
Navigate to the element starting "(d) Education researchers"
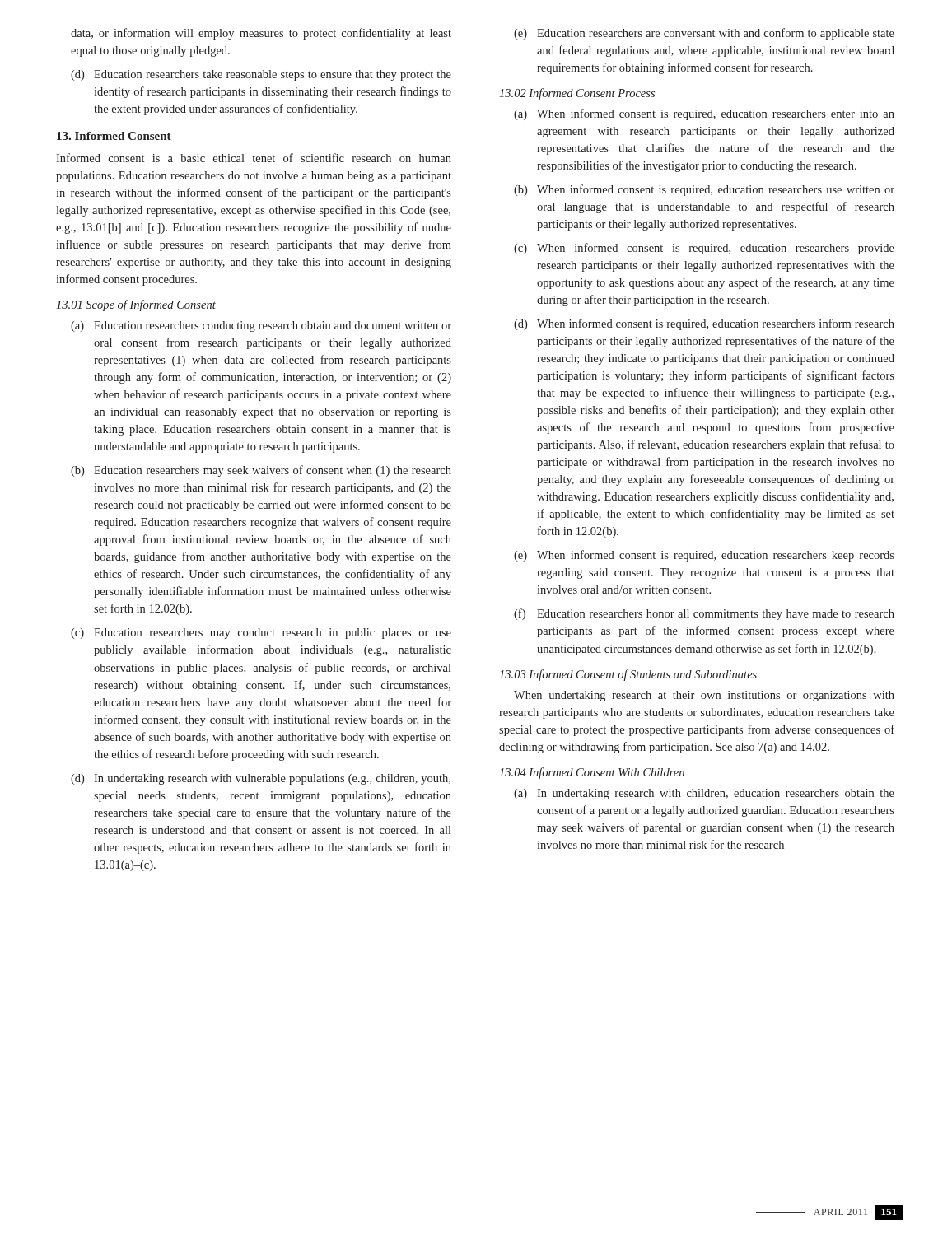(261, 92)
